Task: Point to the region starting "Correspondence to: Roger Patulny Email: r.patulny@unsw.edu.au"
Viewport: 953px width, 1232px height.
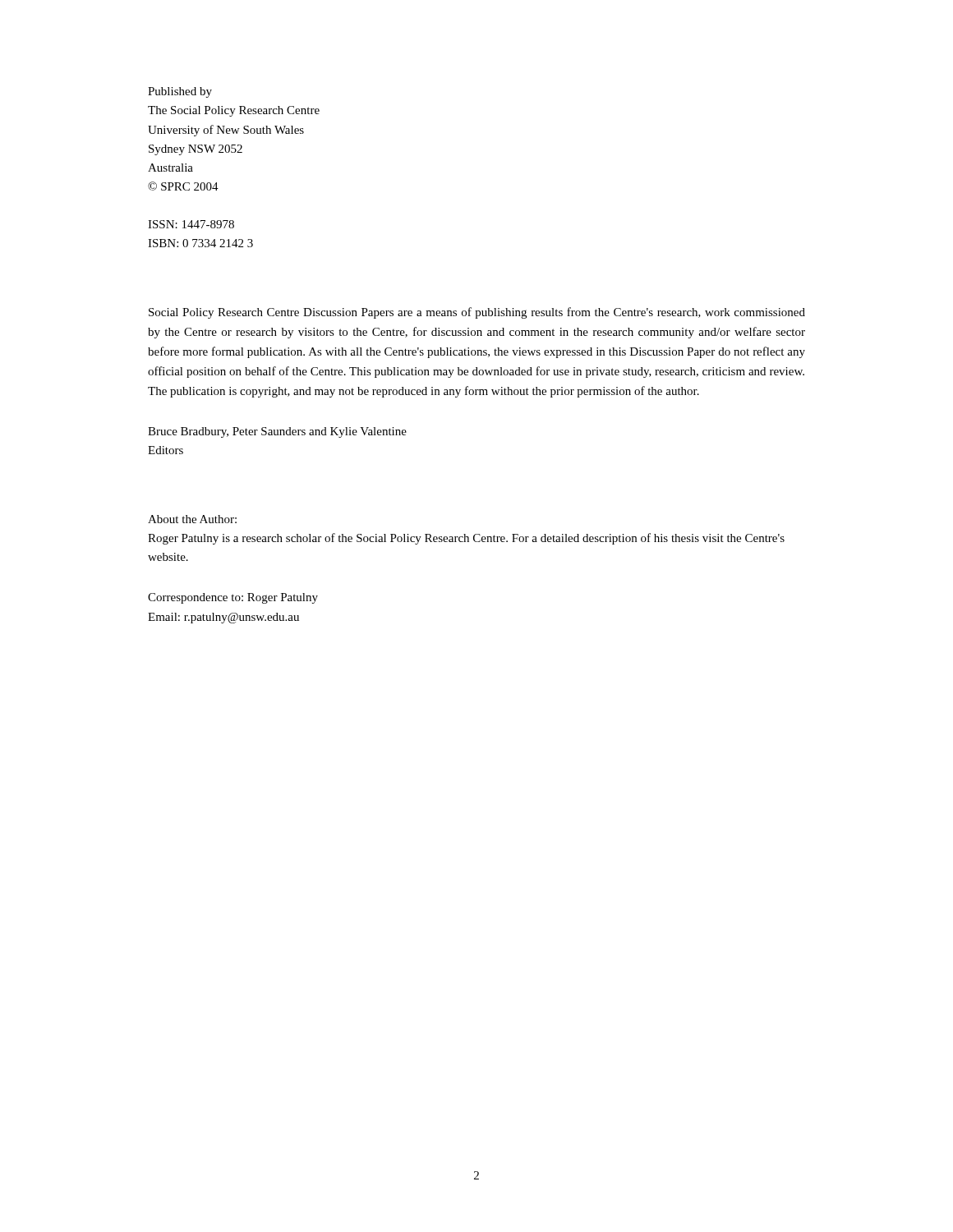Action: click(x=233, y=607)
